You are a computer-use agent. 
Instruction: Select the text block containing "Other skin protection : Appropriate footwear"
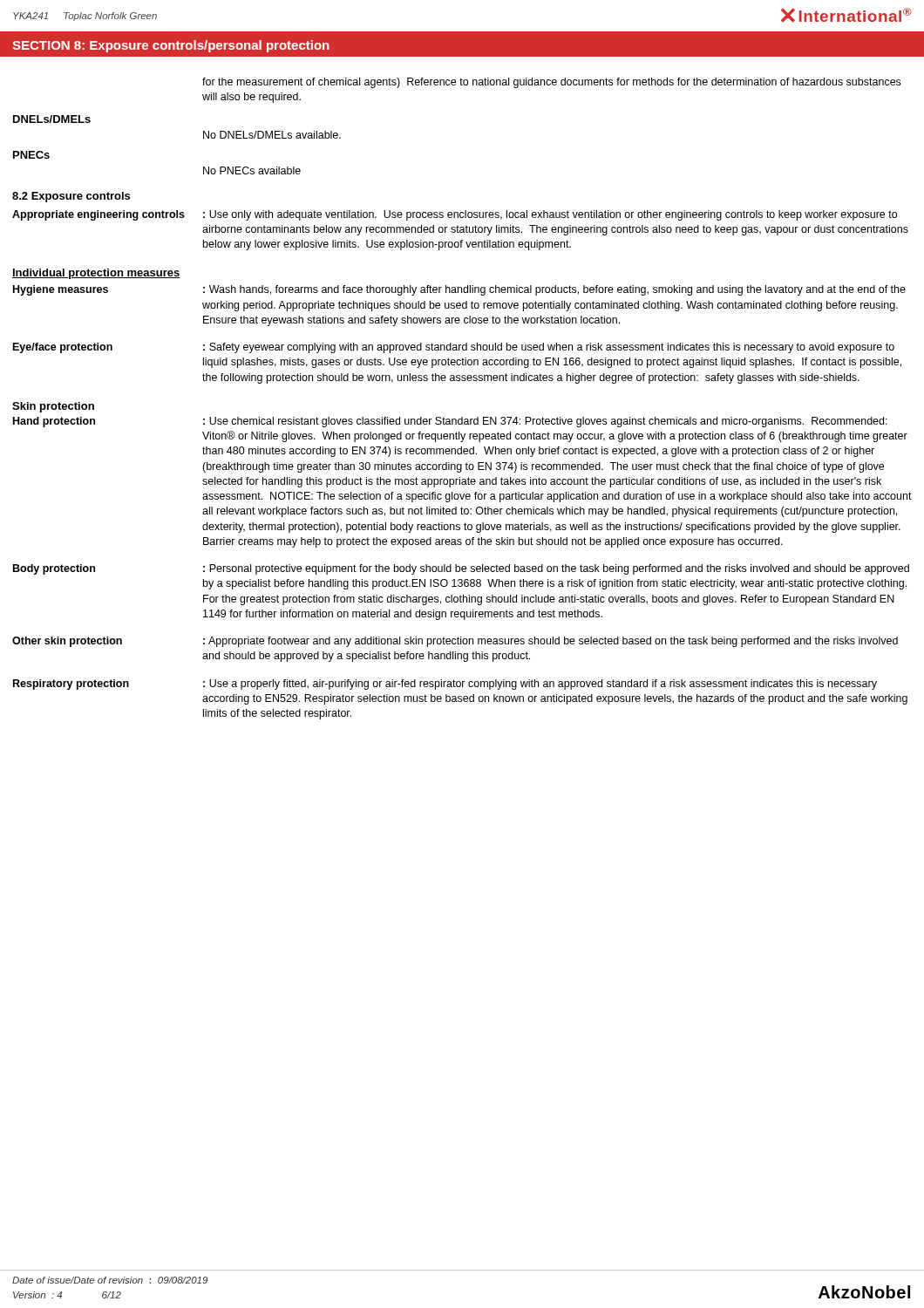462,652
